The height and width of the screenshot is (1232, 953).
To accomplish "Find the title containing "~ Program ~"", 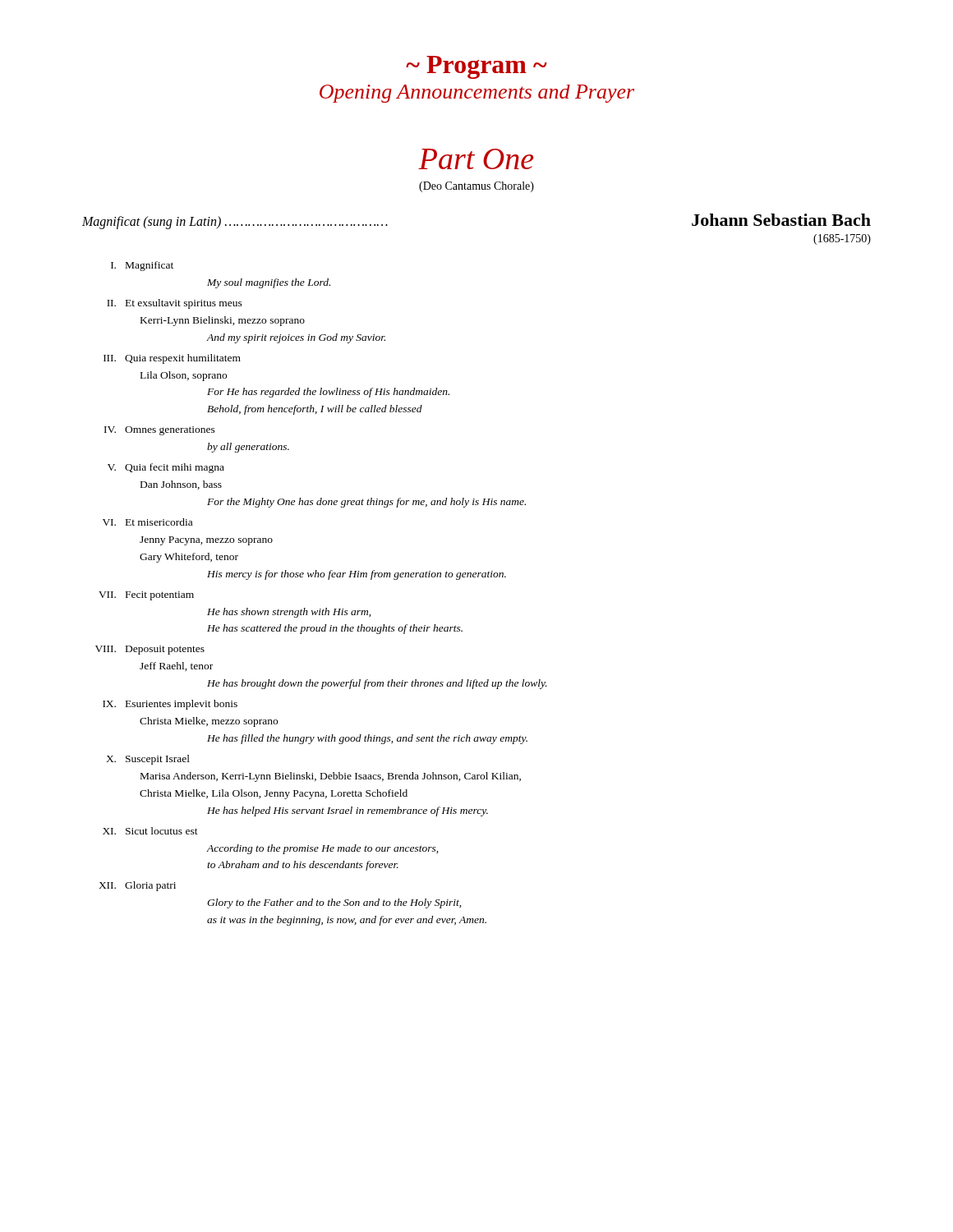I will [476, 64].
